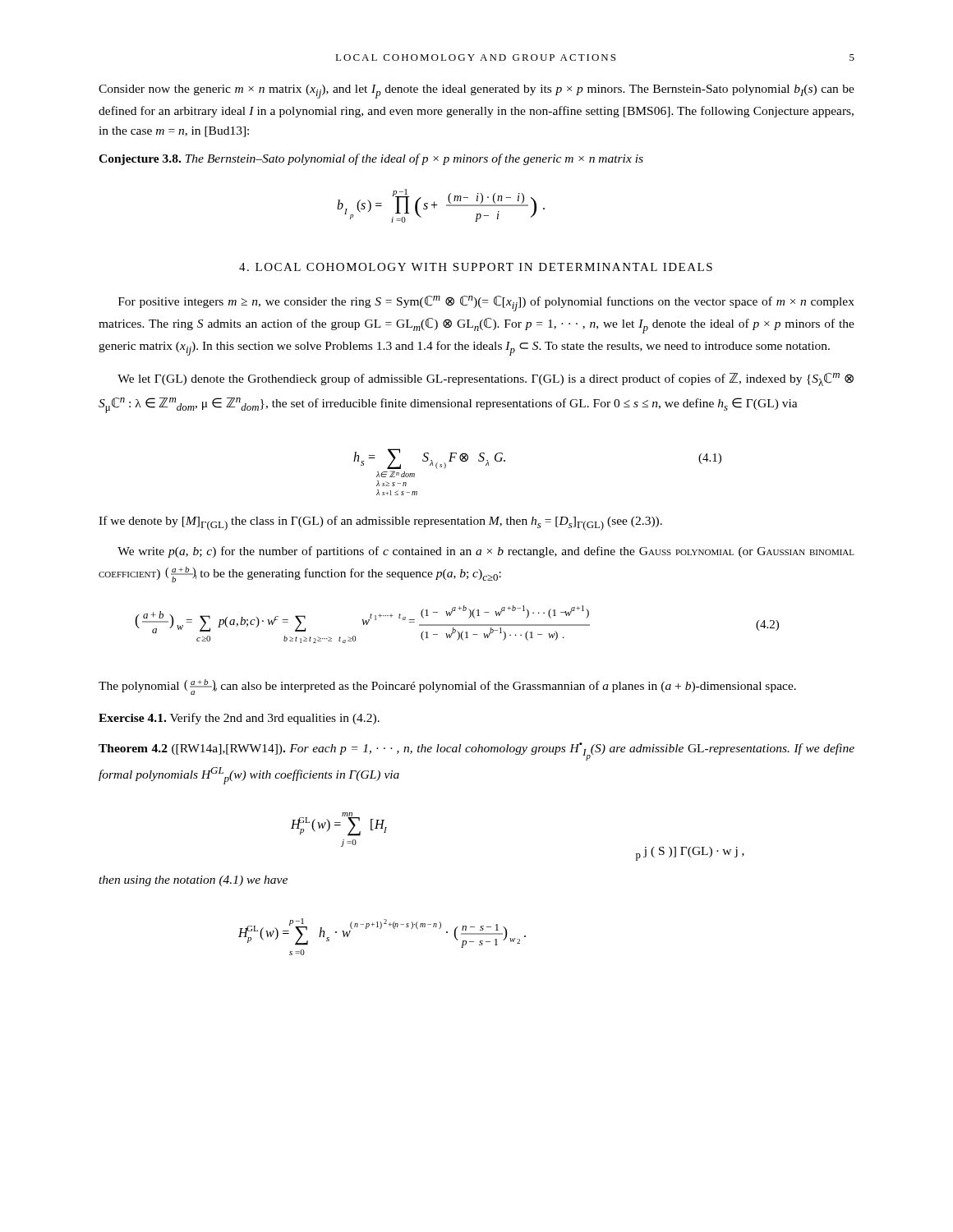This screenshot has height=1232, width=953.
Task: Find the formula on this page that starts "h s = ∑ λ∈ ℤ n"
Action: pyautogui.click(x=476, y=461)
